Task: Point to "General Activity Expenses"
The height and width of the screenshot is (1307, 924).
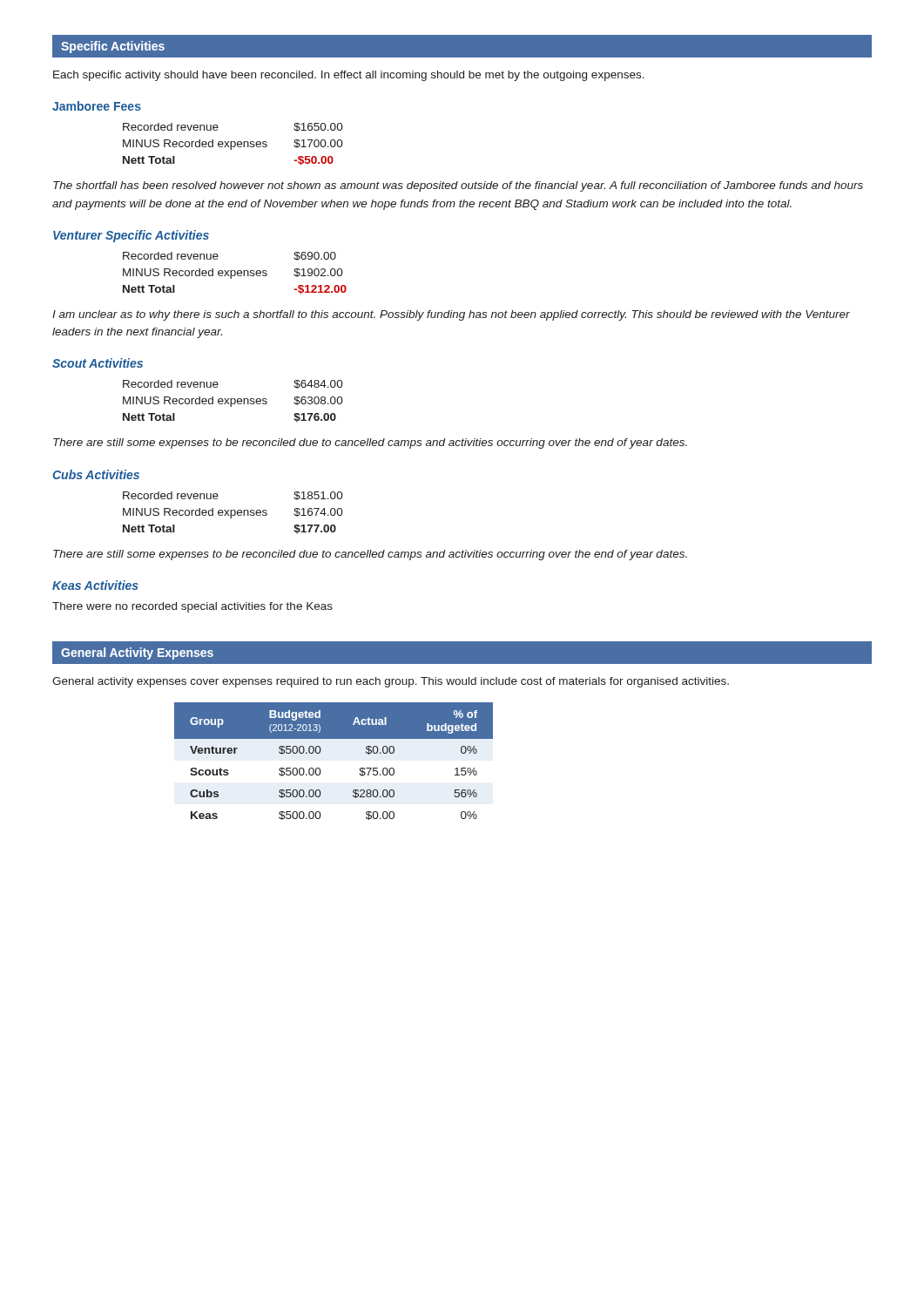Action: [462, 653]
